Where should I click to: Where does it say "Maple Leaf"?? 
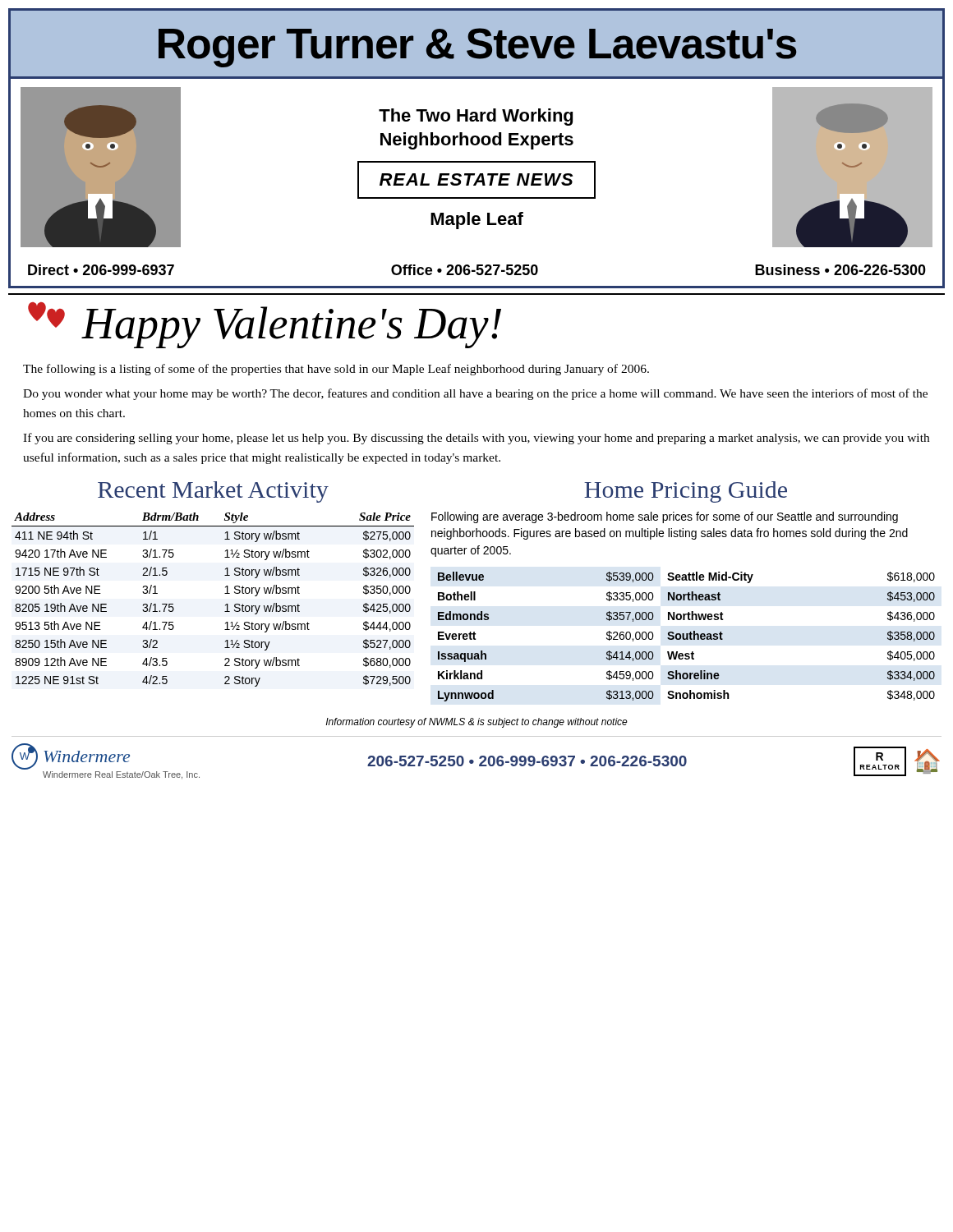click(476, 219)
